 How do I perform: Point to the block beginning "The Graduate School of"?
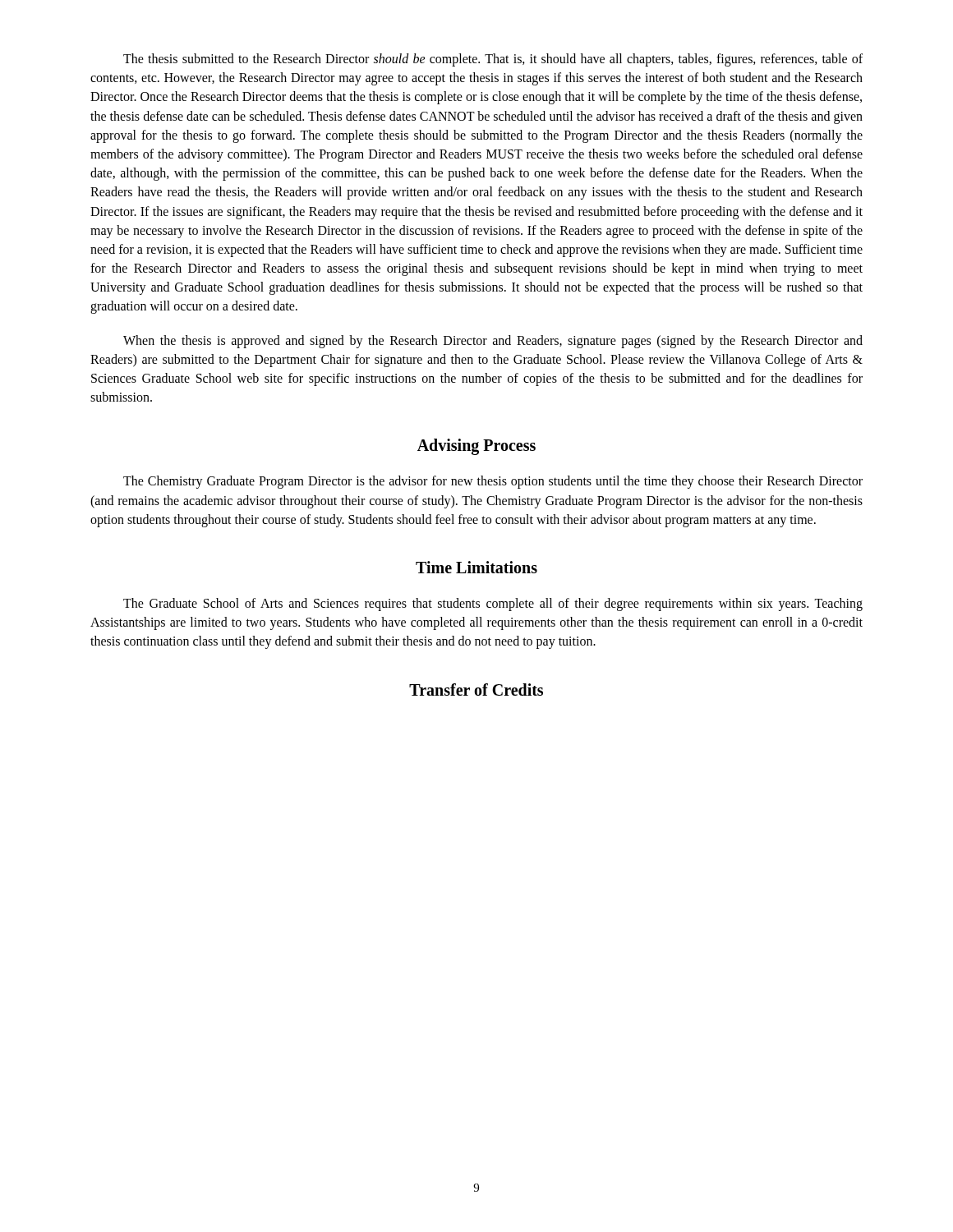tap(476, 622)
